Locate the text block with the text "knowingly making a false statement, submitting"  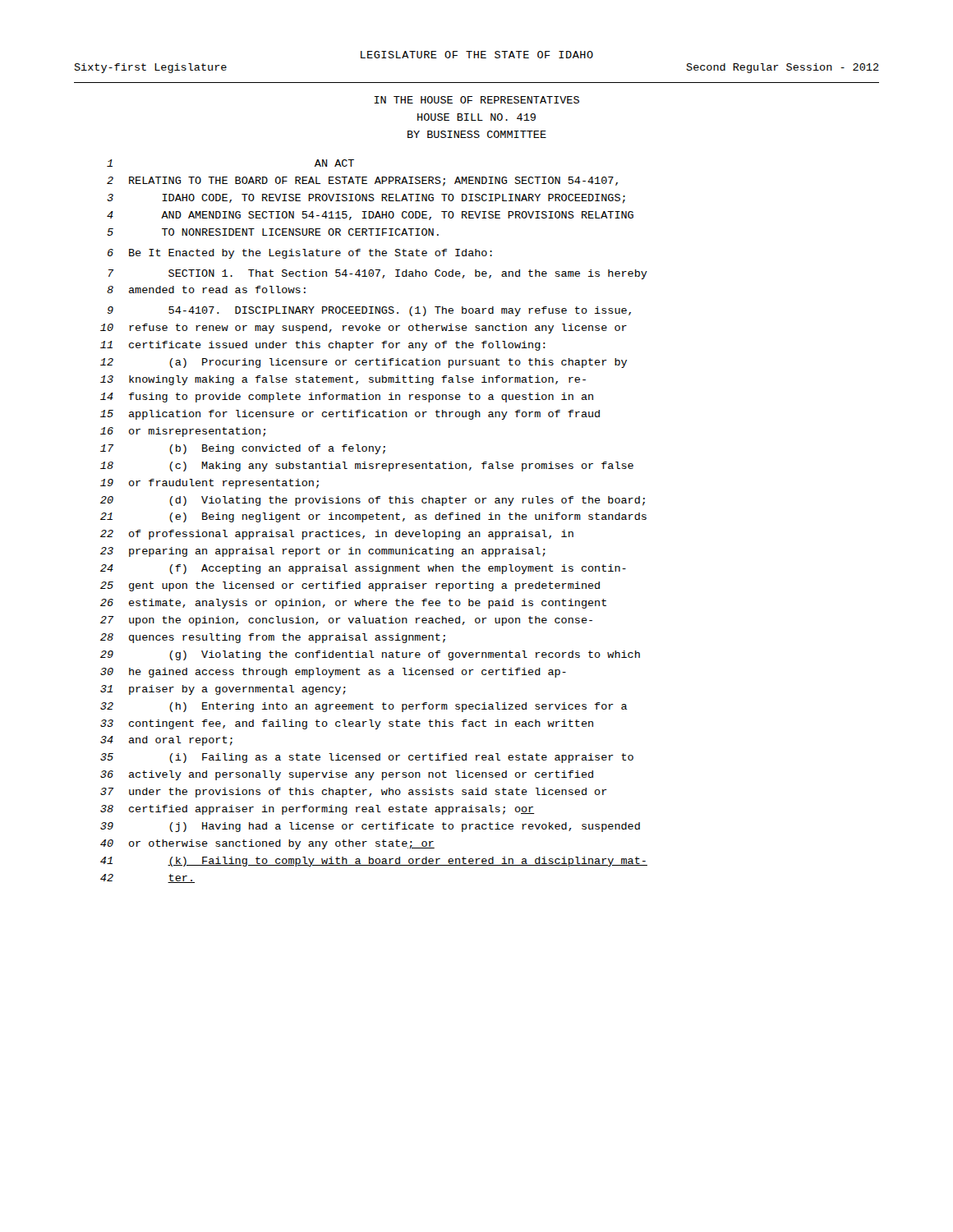(358, 380)
